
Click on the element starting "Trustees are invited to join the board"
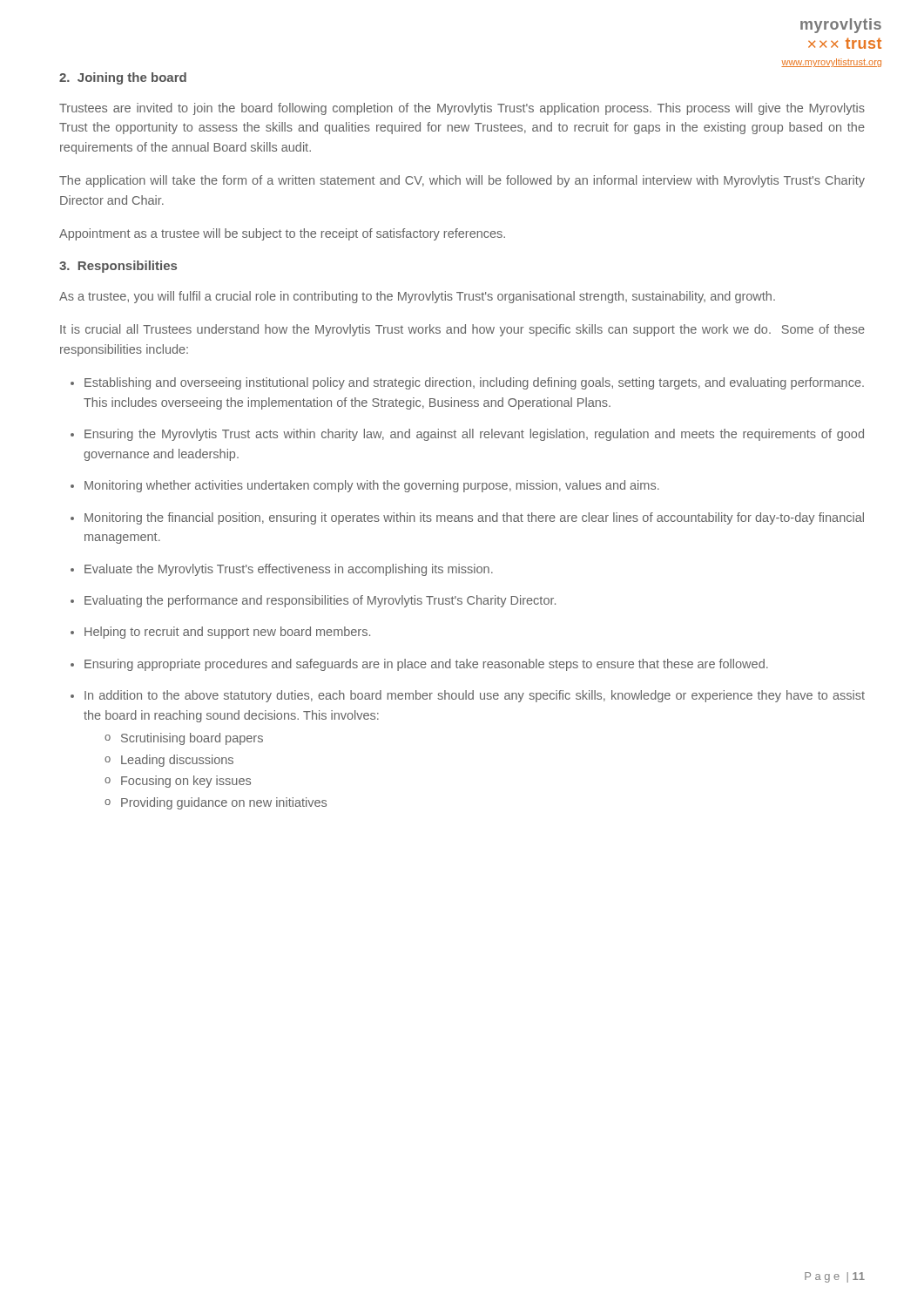click(462, 128)
